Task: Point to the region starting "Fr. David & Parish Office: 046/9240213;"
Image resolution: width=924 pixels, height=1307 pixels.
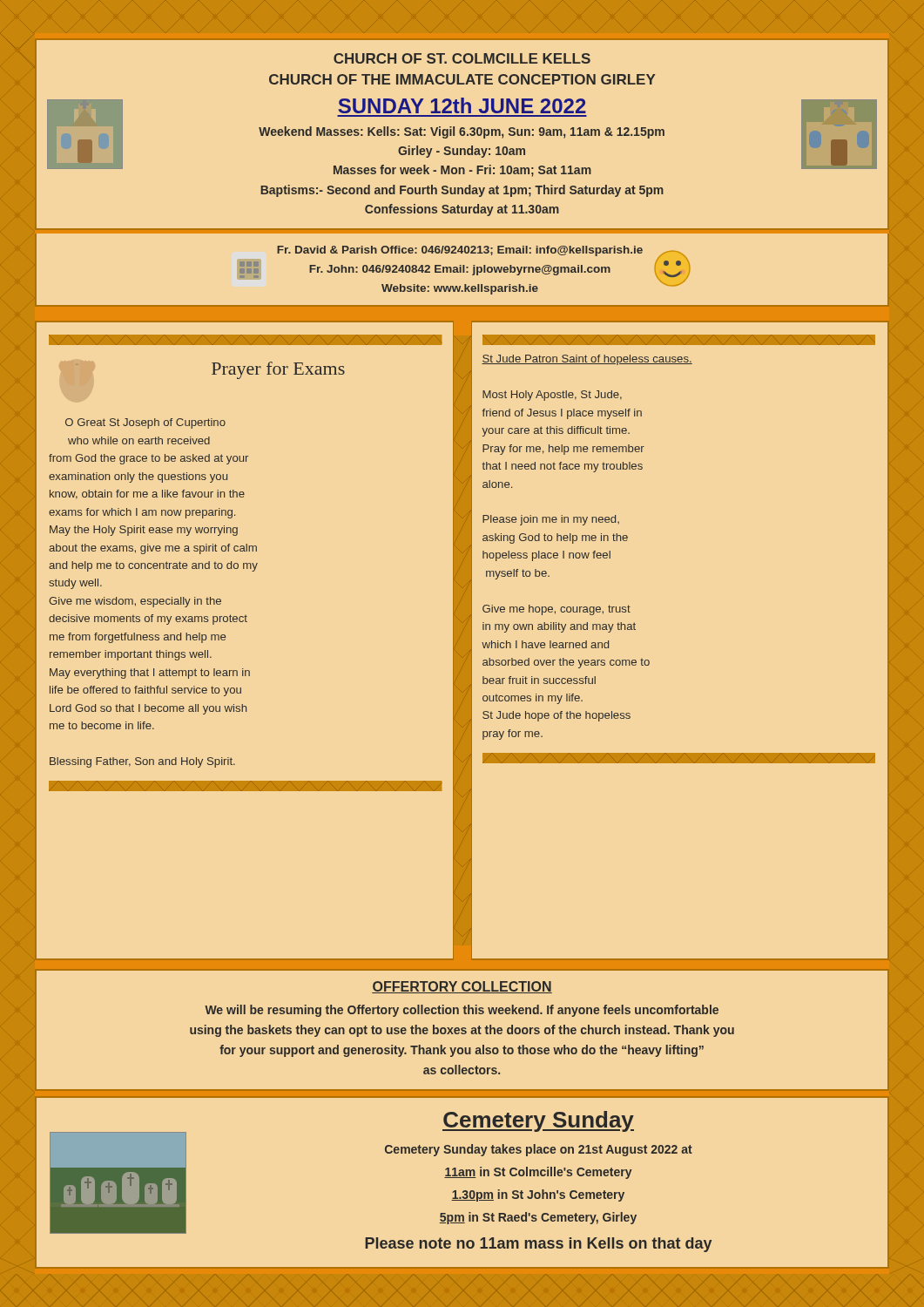Action: click(462, 269)
